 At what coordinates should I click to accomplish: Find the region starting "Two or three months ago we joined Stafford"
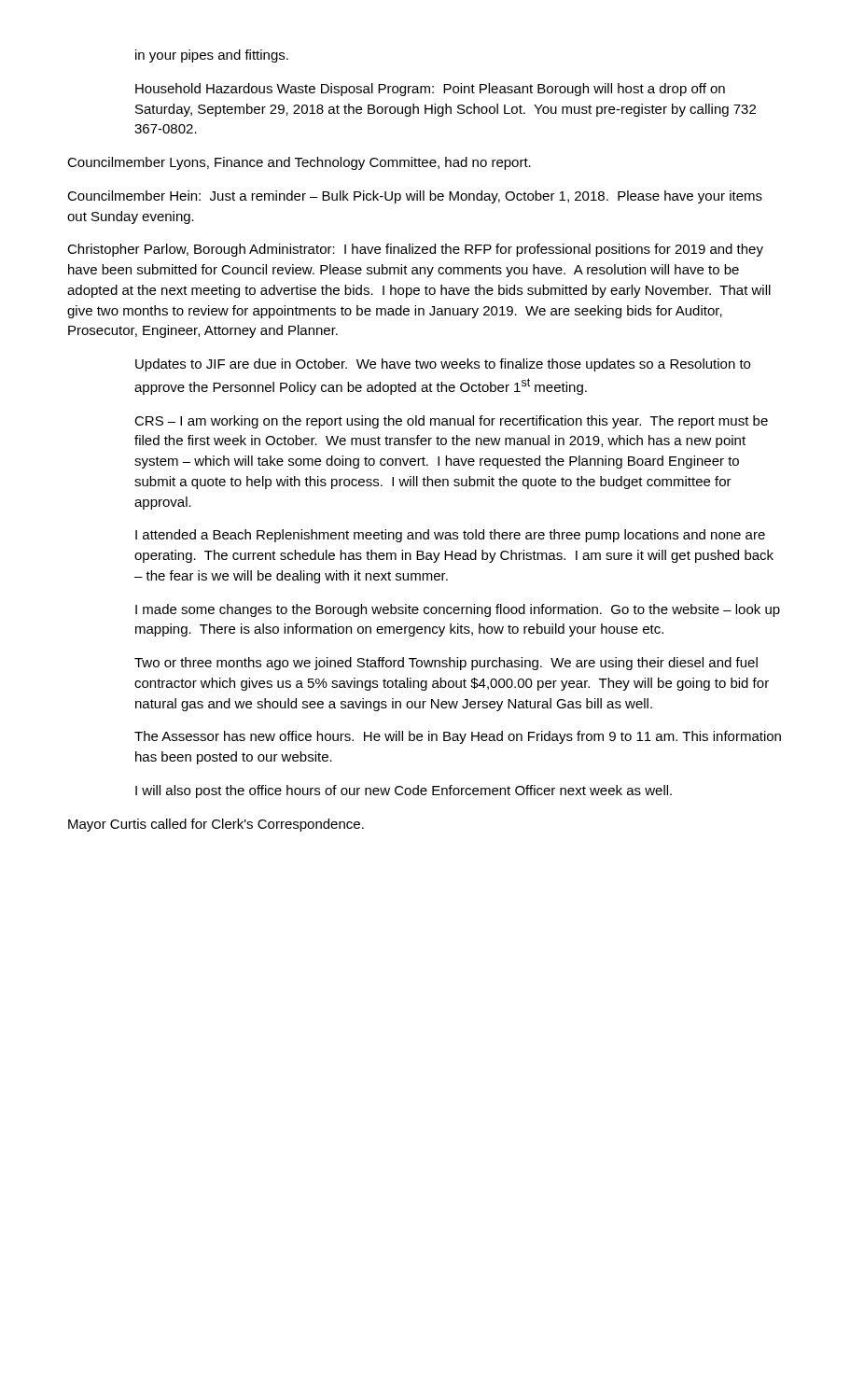coord(452,682)
